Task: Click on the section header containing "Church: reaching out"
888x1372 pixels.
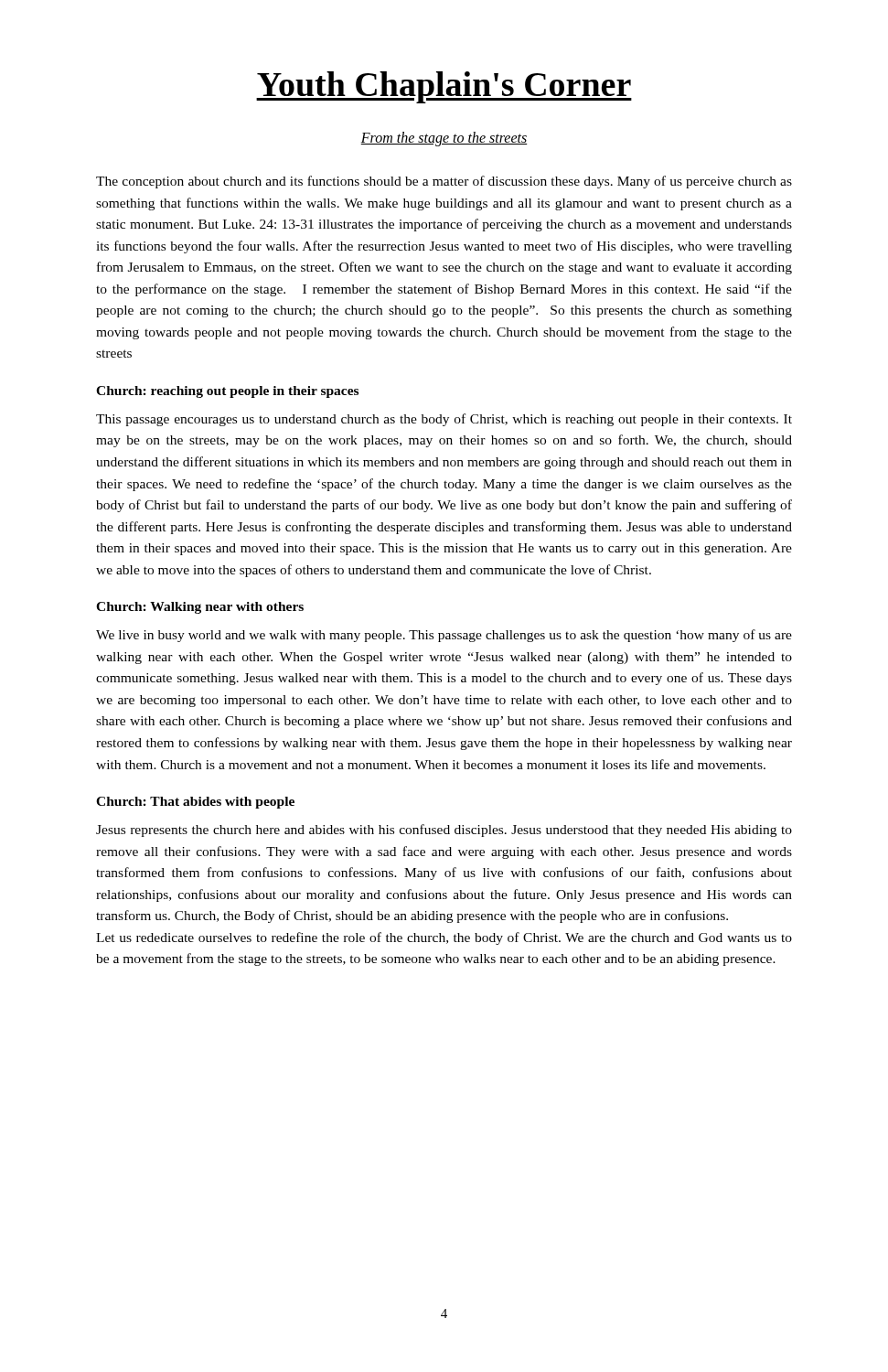Action: tap(228, 390)
